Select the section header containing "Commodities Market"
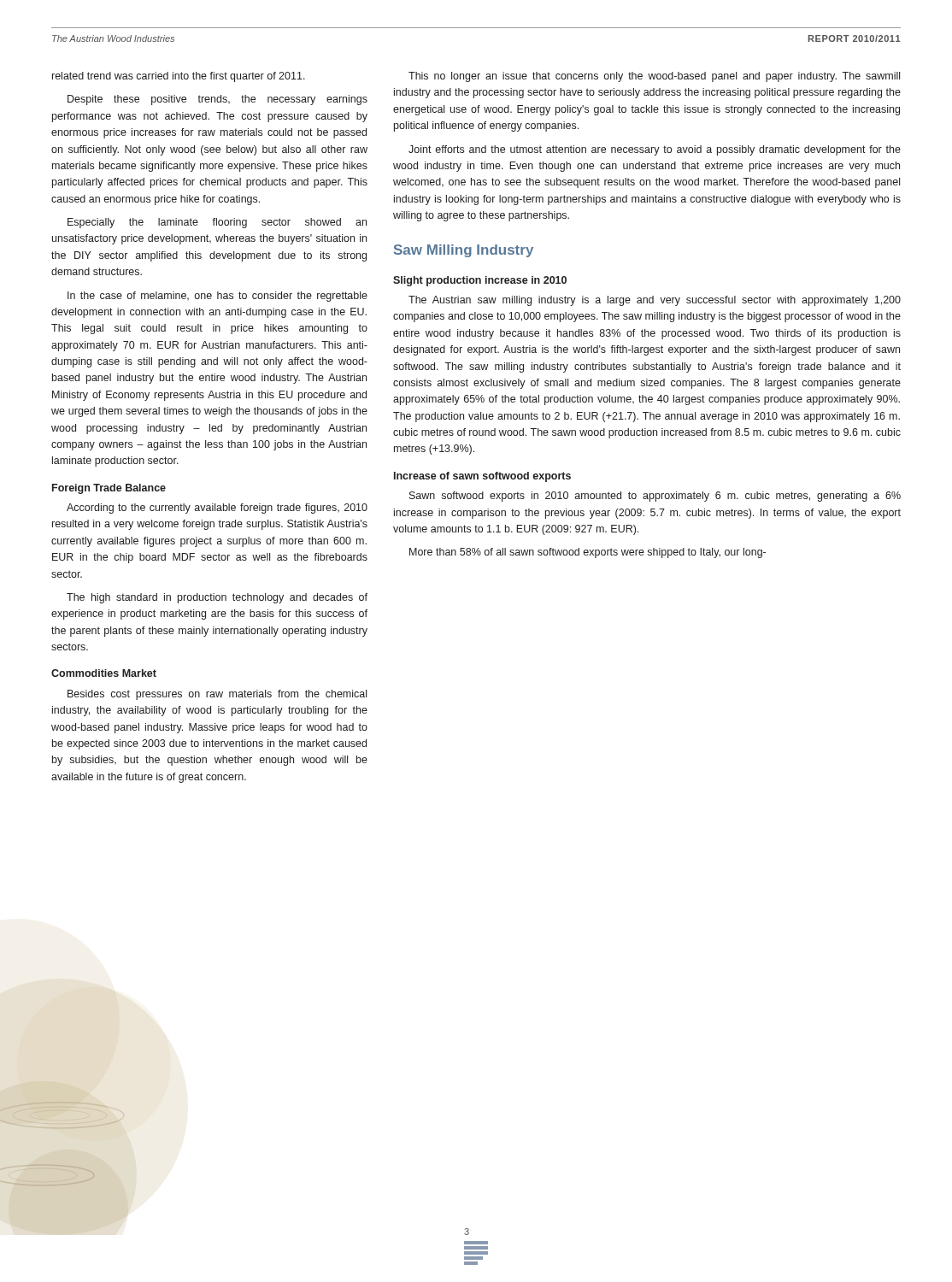This screenshot has height=1282, width=952. click(104, 673)
